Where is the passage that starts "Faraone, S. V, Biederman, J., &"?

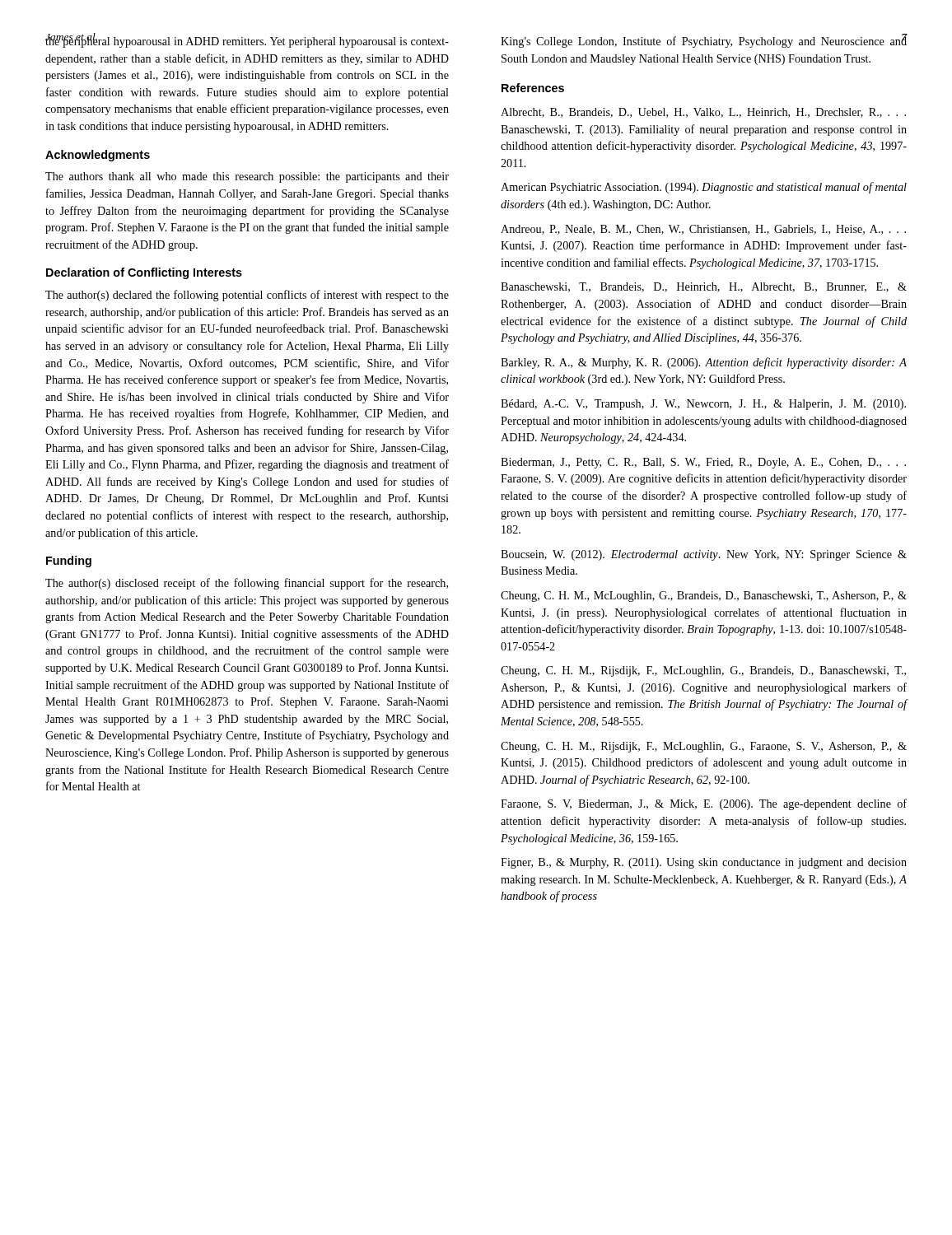point(704,821)
